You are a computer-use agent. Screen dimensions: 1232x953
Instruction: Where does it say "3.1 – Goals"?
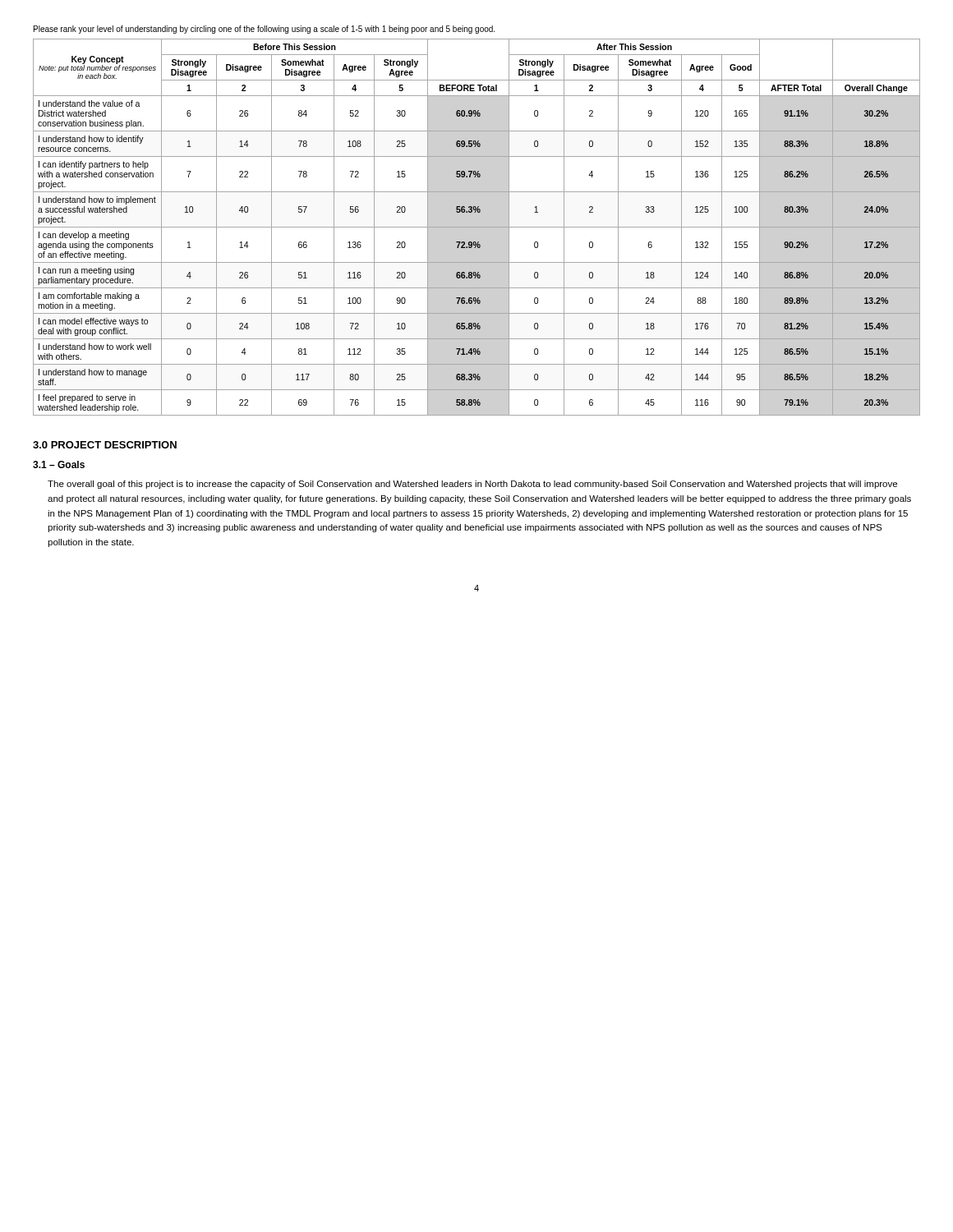point(59,465)
